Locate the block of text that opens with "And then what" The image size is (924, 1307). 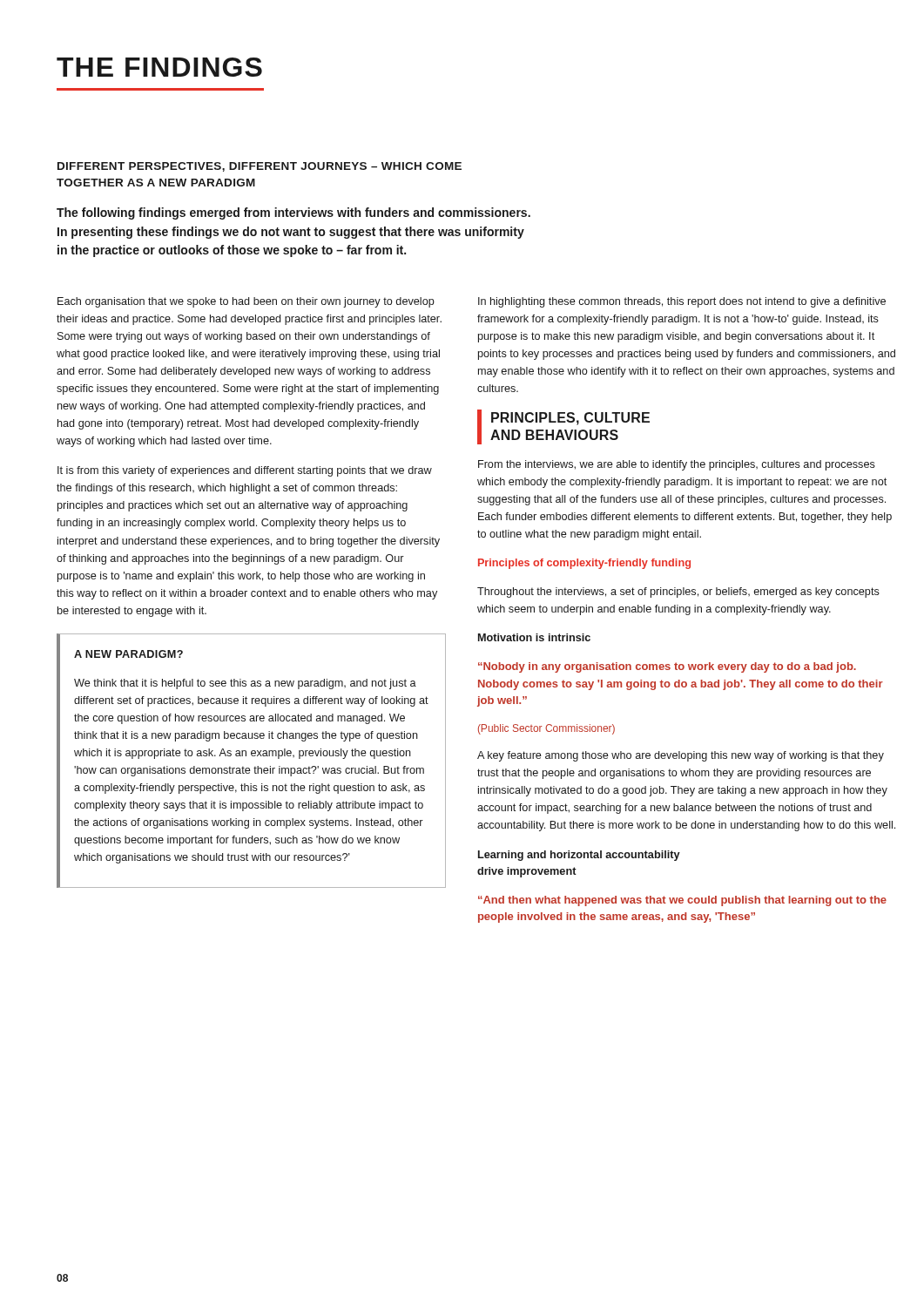688,908
